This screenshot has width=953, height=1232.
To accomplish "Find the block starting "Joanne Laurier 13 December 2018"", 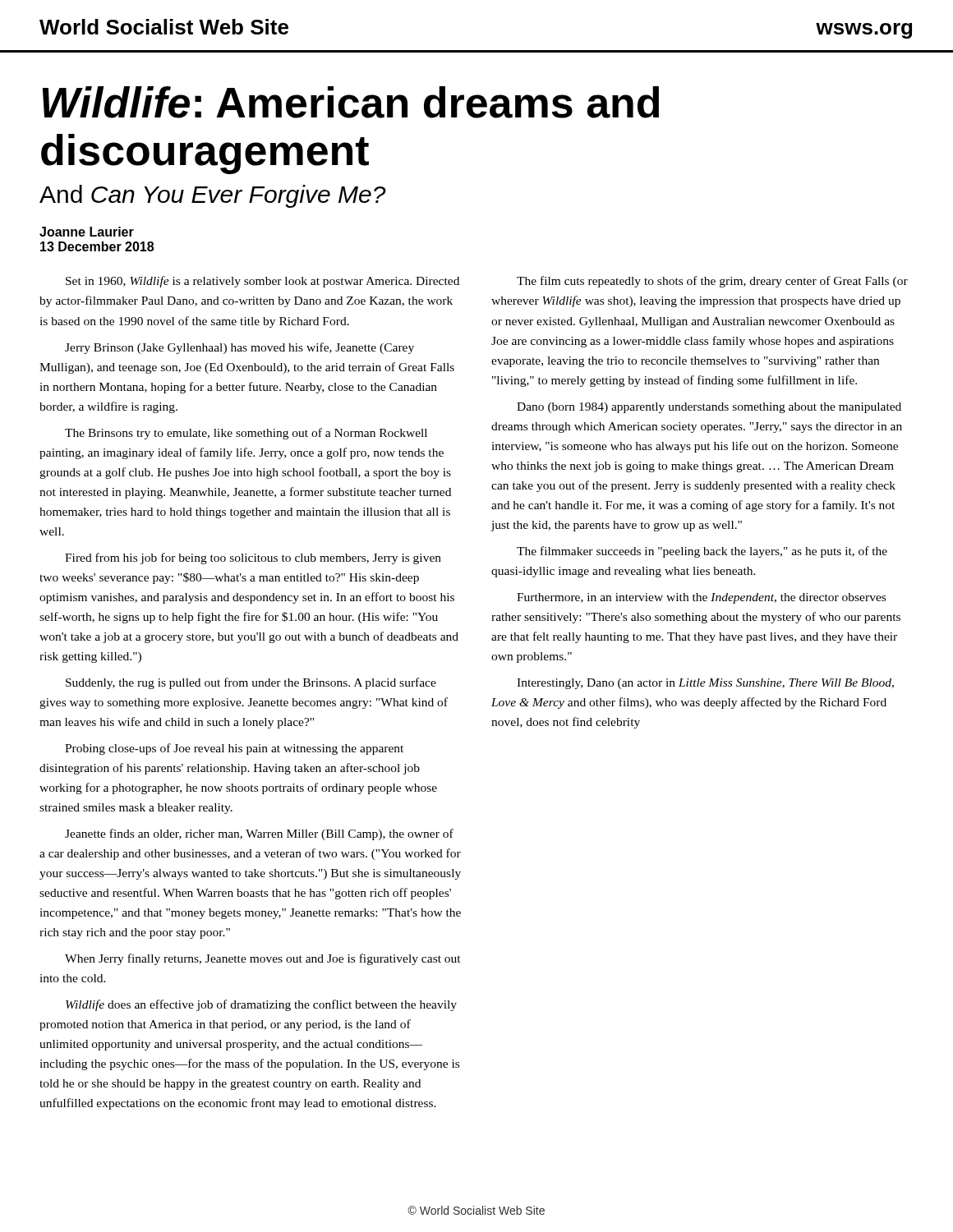I will 87,232.
